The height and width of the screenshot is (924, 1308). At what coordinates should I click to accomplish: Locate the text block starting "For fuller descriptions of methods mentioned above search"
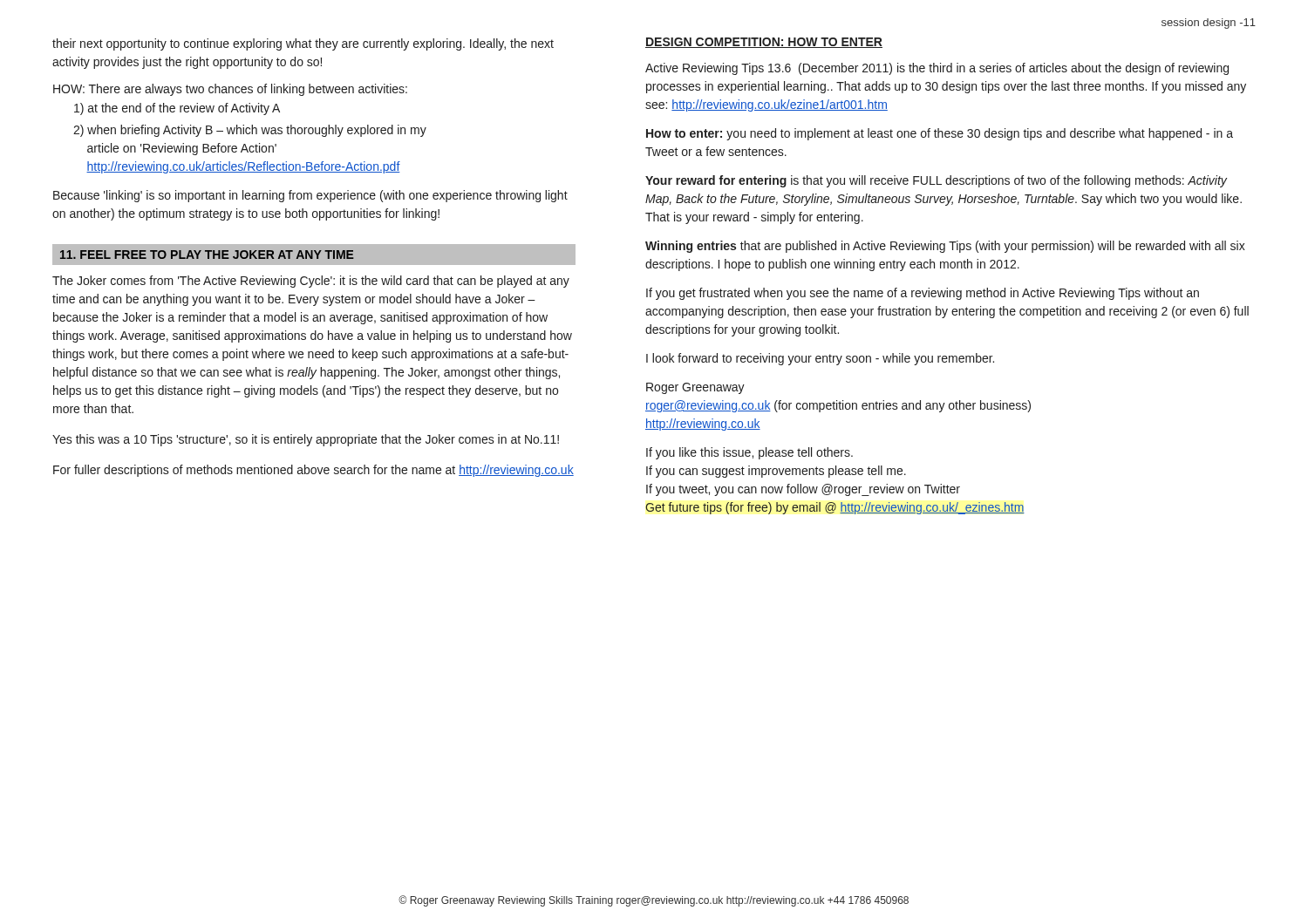tap(314, 470)
